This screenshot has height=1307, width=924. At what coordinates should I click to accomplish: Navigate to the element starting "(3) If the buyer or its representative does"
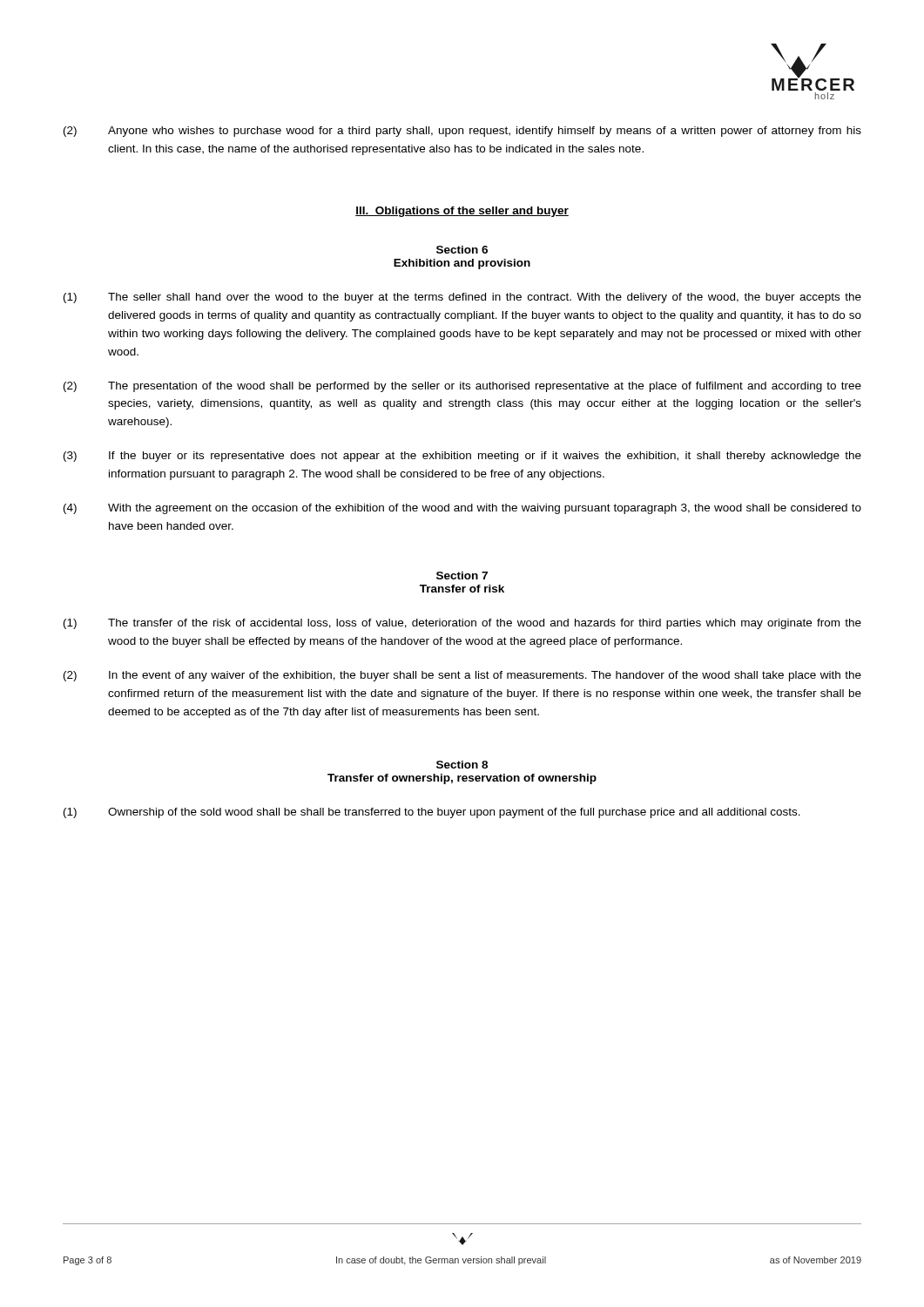pos(462,465)
